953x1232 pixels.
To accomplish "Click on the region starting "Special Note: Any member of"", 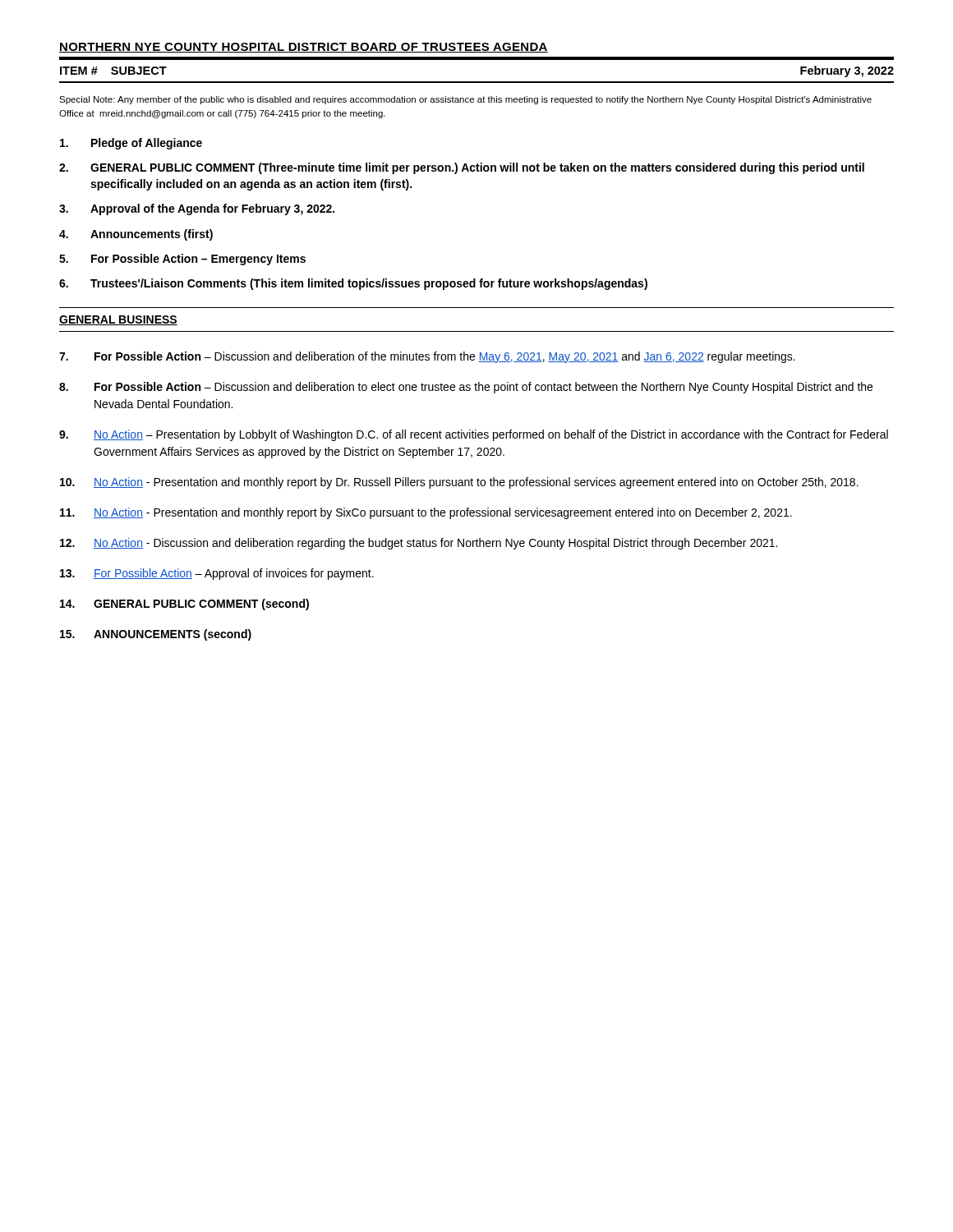I will point(465,107).
